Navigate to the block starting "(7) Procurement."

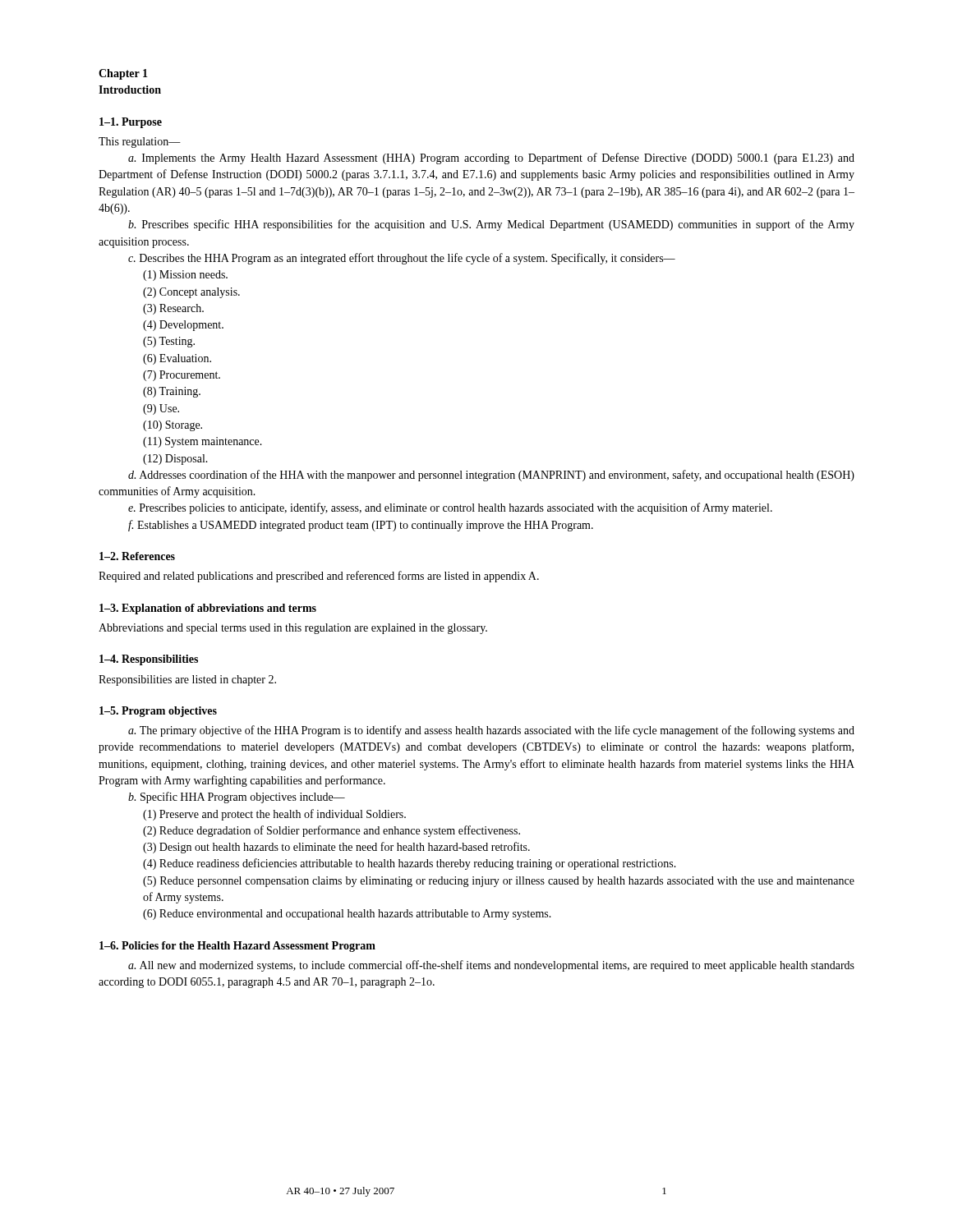click(182, 375)
